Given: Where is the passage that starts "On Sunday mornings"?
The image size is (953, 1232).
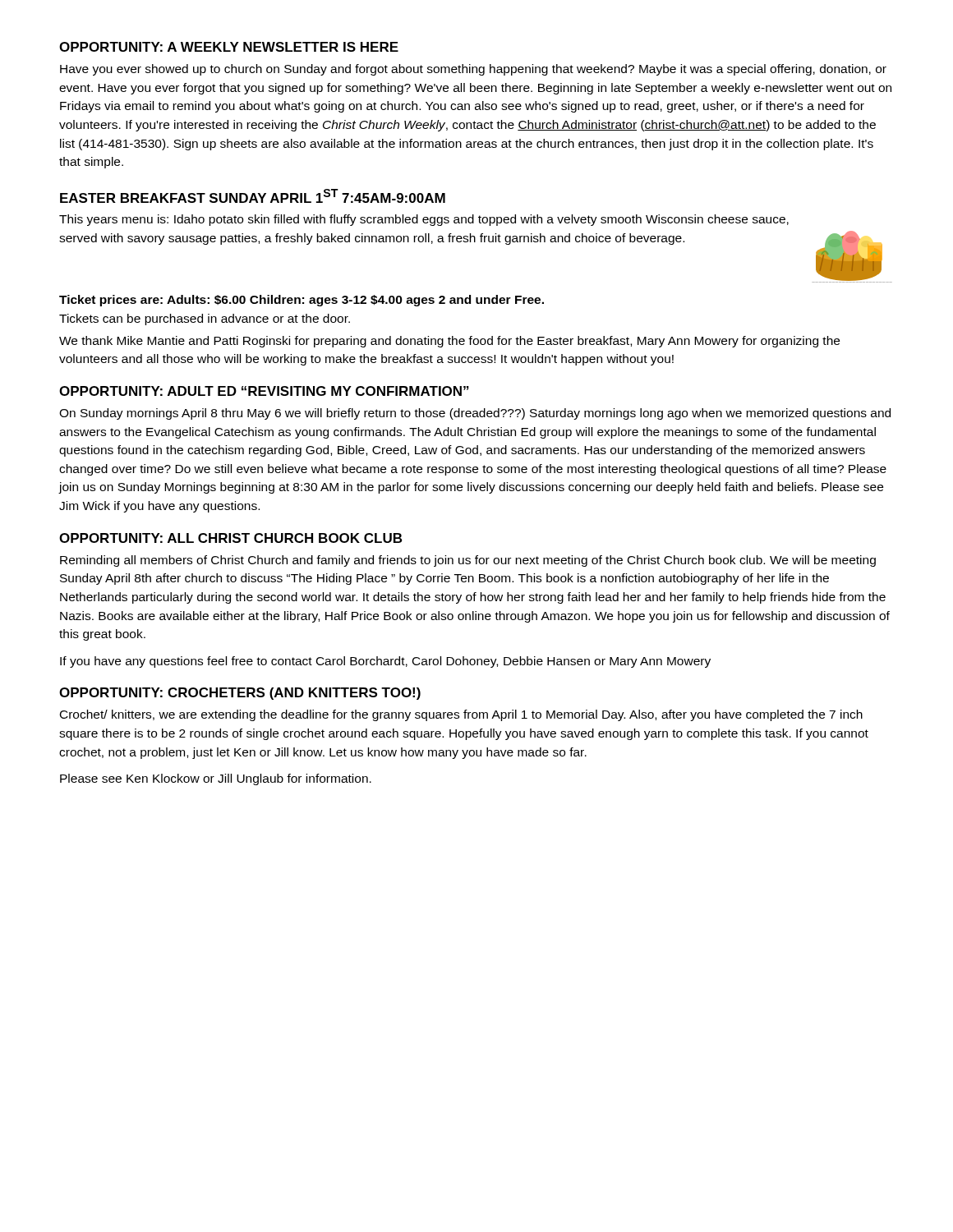Looking at the screenshot, I should pos(475,459).
